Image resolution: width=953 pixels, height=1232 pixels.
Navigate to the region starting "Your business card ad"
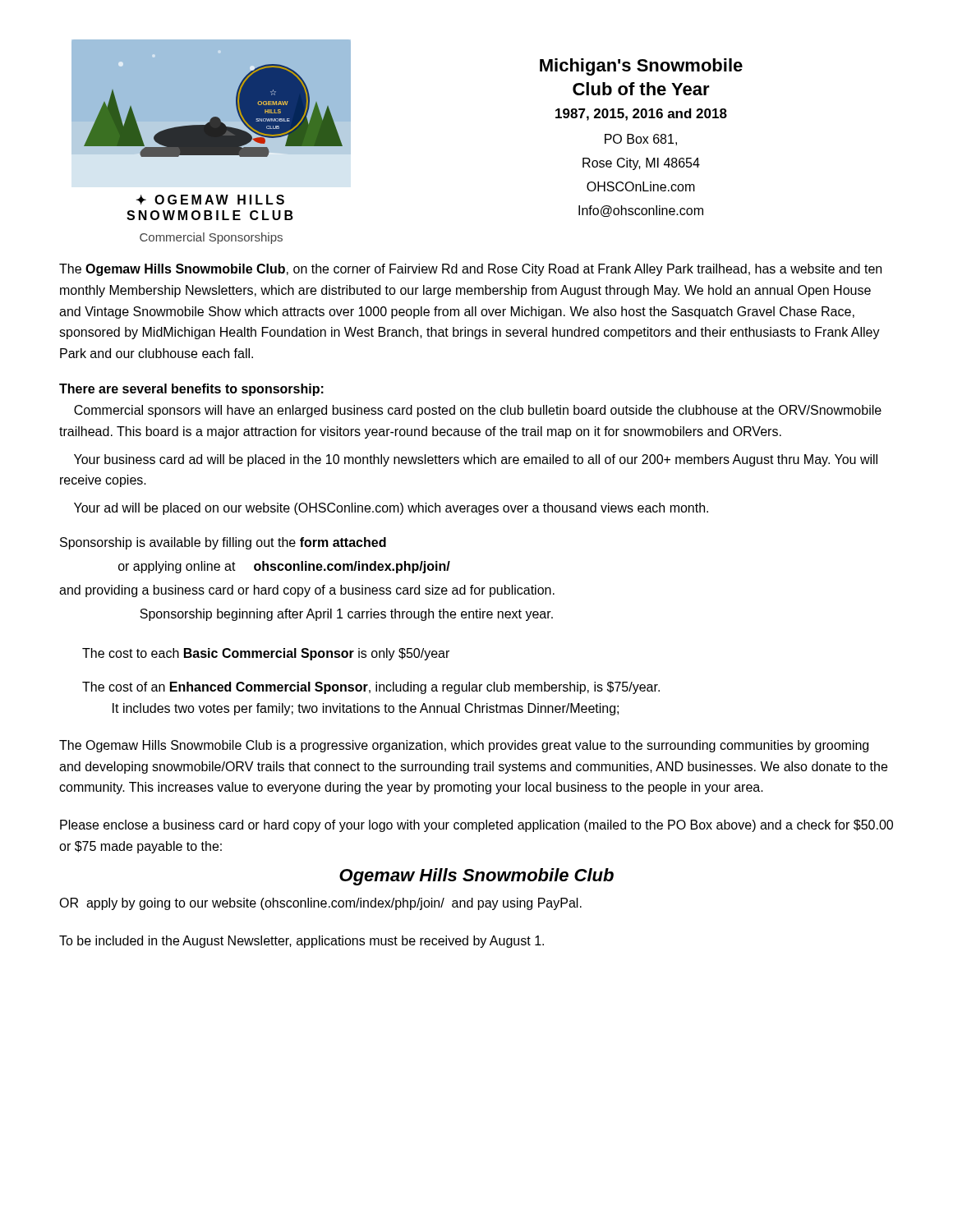tap(469, 470)
